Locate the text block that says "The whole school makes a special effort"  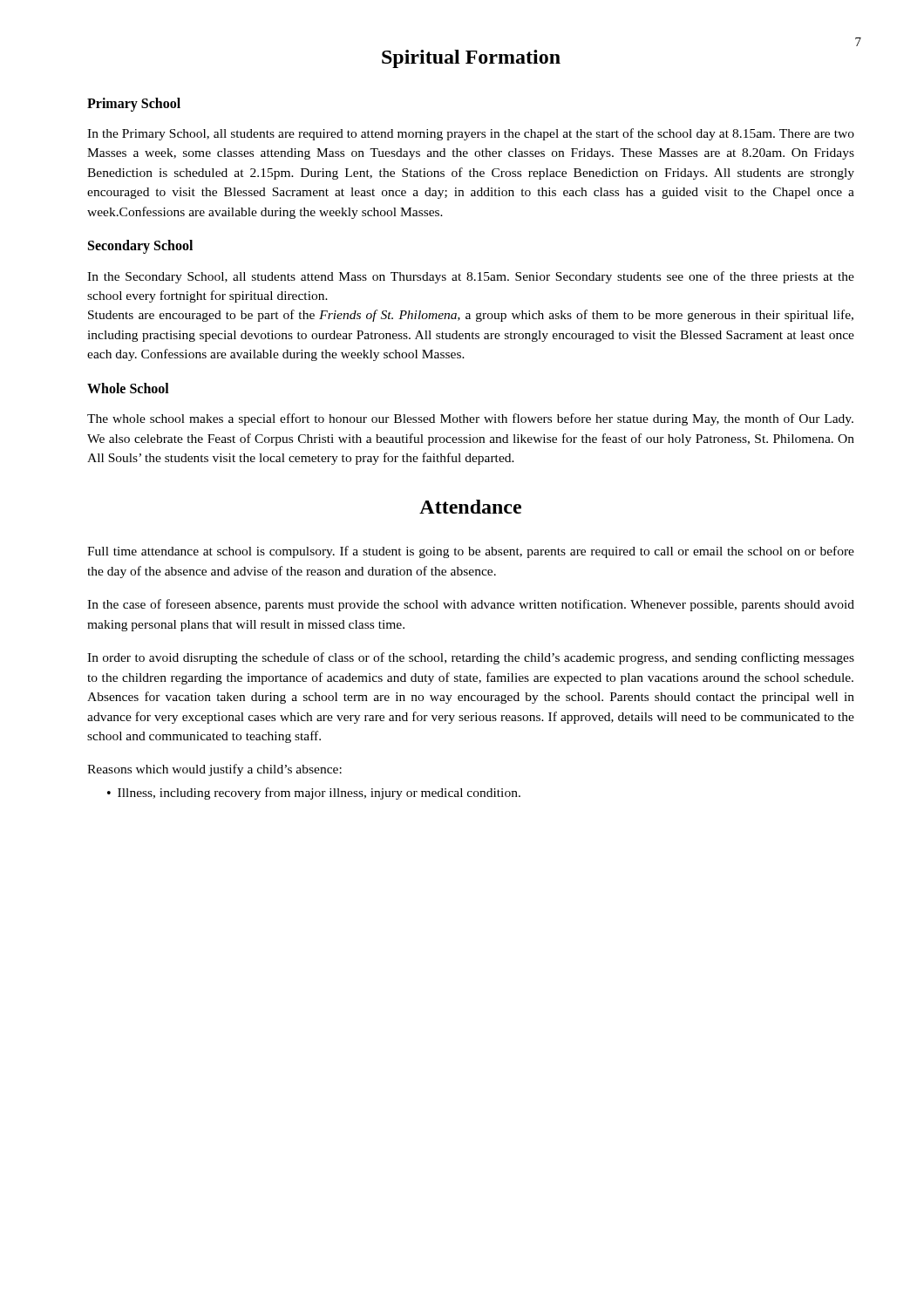[471, 438]
